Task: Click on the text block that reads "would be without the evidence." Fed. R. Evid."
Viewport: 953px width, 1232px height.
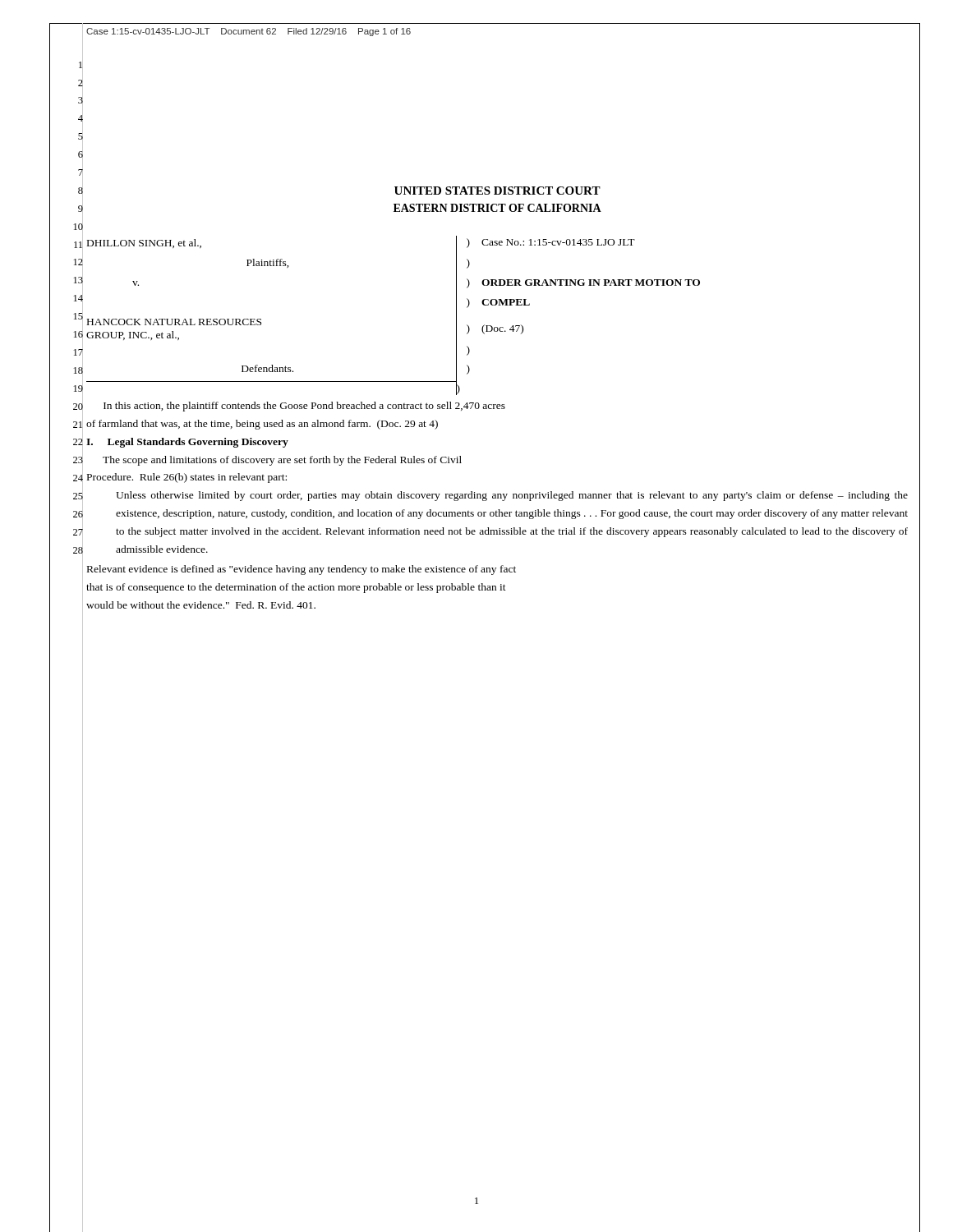Action: (201, 605)
